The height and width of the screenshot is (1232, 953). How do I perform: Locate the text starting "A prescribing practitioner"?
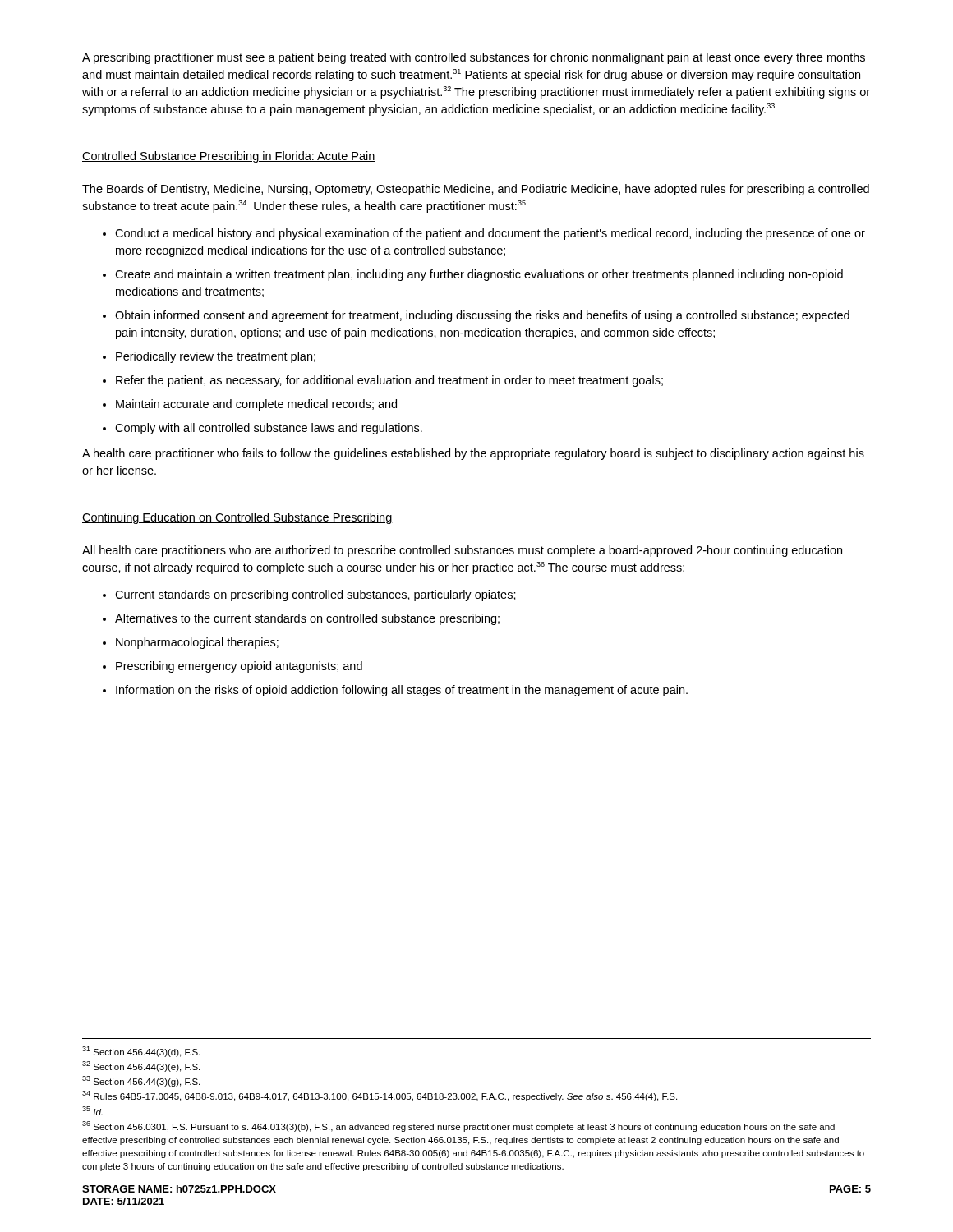point(476,83)
